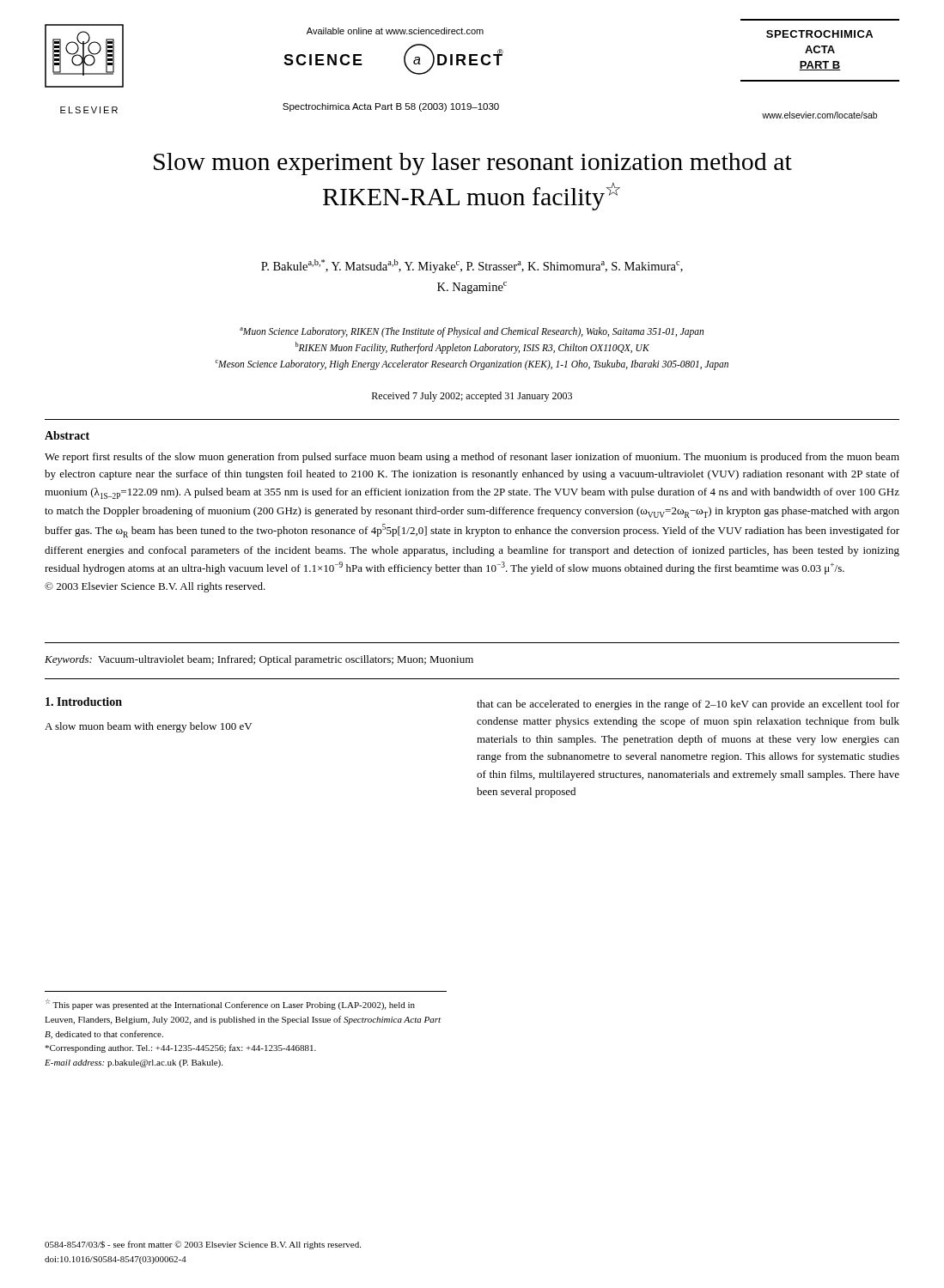This screenshot has width=944, height=1288.
Task: Click on the text block starting "Keywords: Vacuum-ultraviolet beam; Infrared;"
Action: point(259,659)
